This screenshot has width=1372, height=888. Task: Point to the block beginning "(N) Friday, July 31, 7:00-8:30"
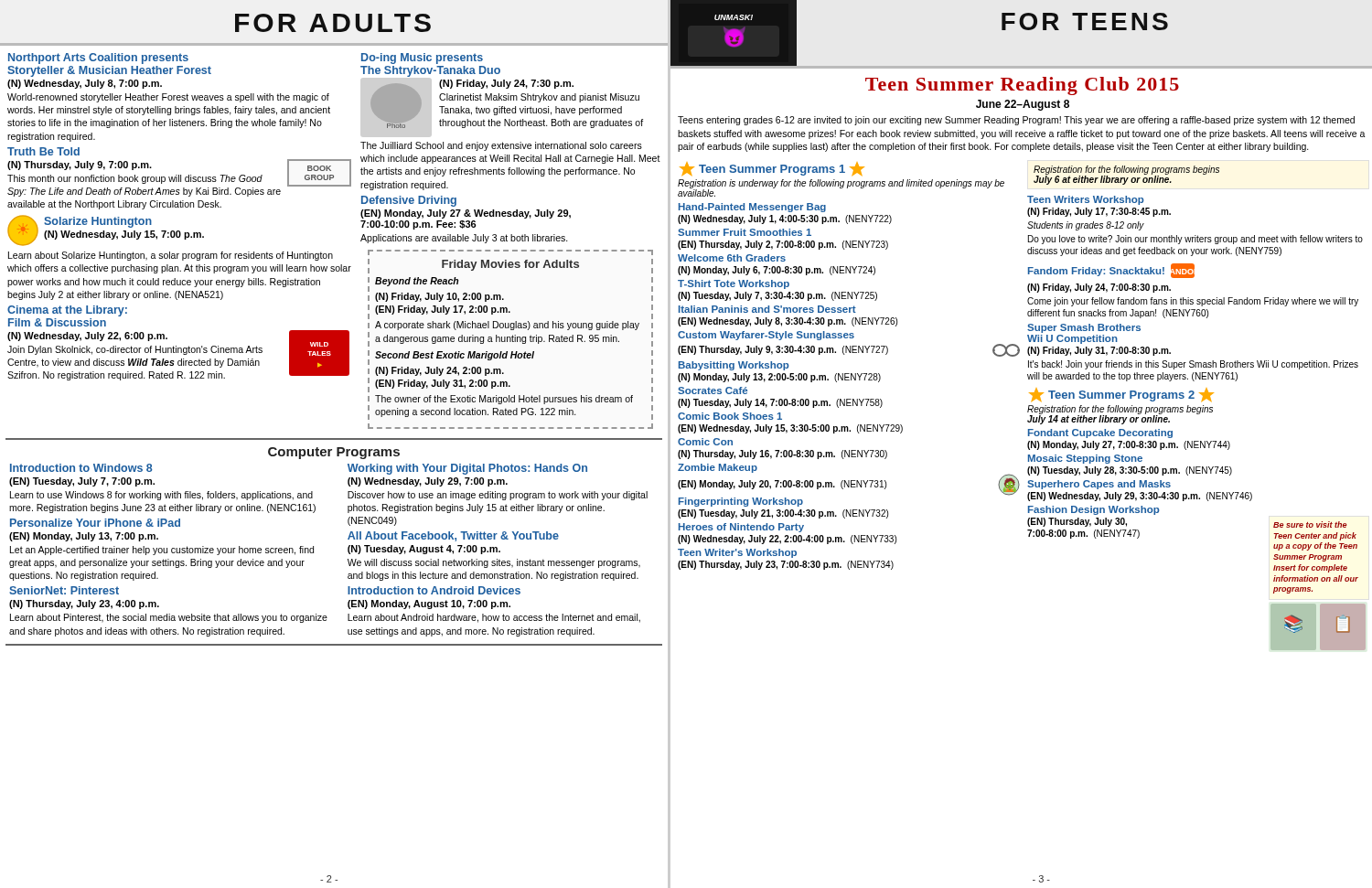click(x=1198, y=364)
